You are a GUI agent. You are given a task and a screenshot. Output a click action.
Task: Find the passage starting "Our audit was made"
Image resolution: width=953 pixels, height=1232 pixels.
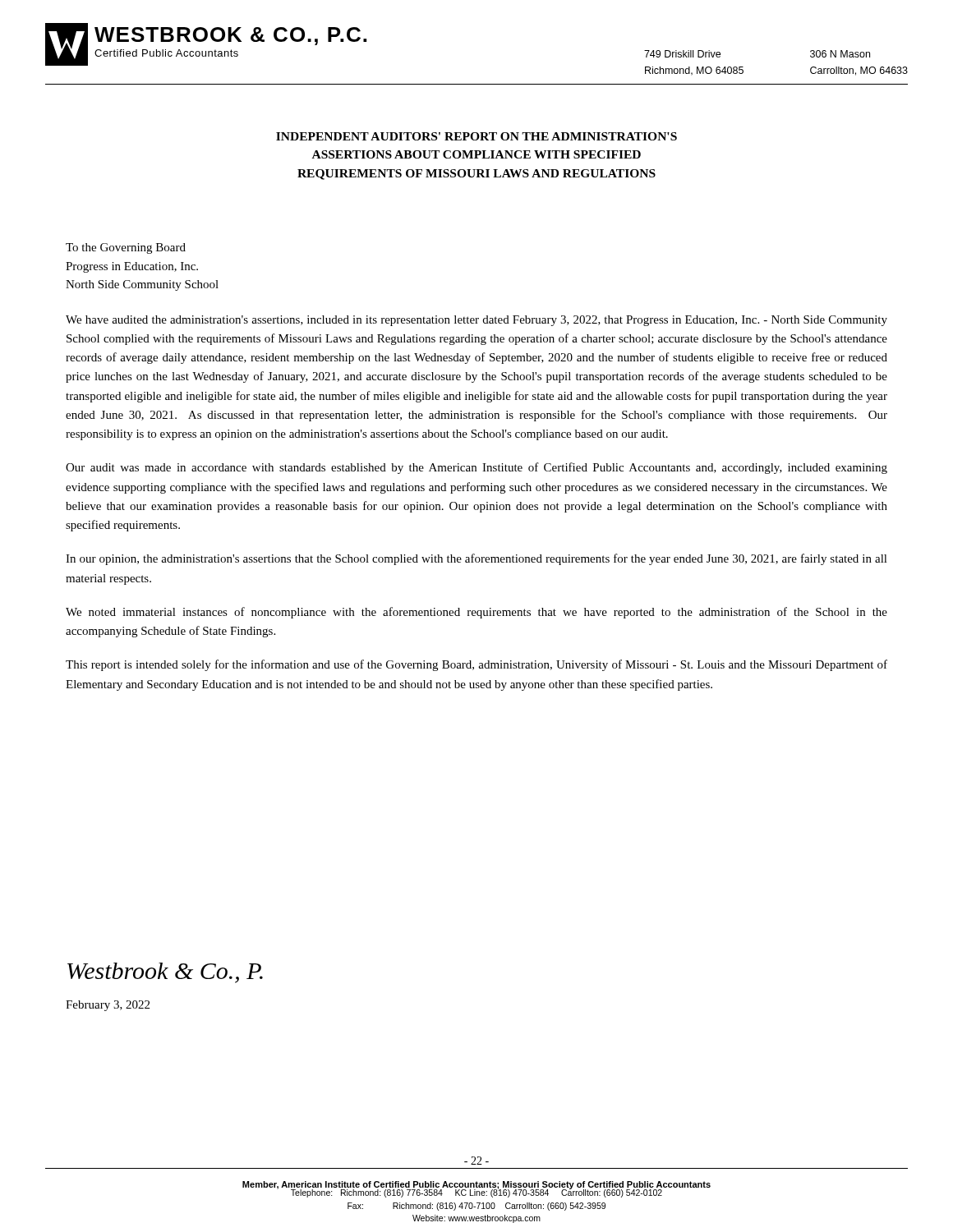tap(476, 496)
